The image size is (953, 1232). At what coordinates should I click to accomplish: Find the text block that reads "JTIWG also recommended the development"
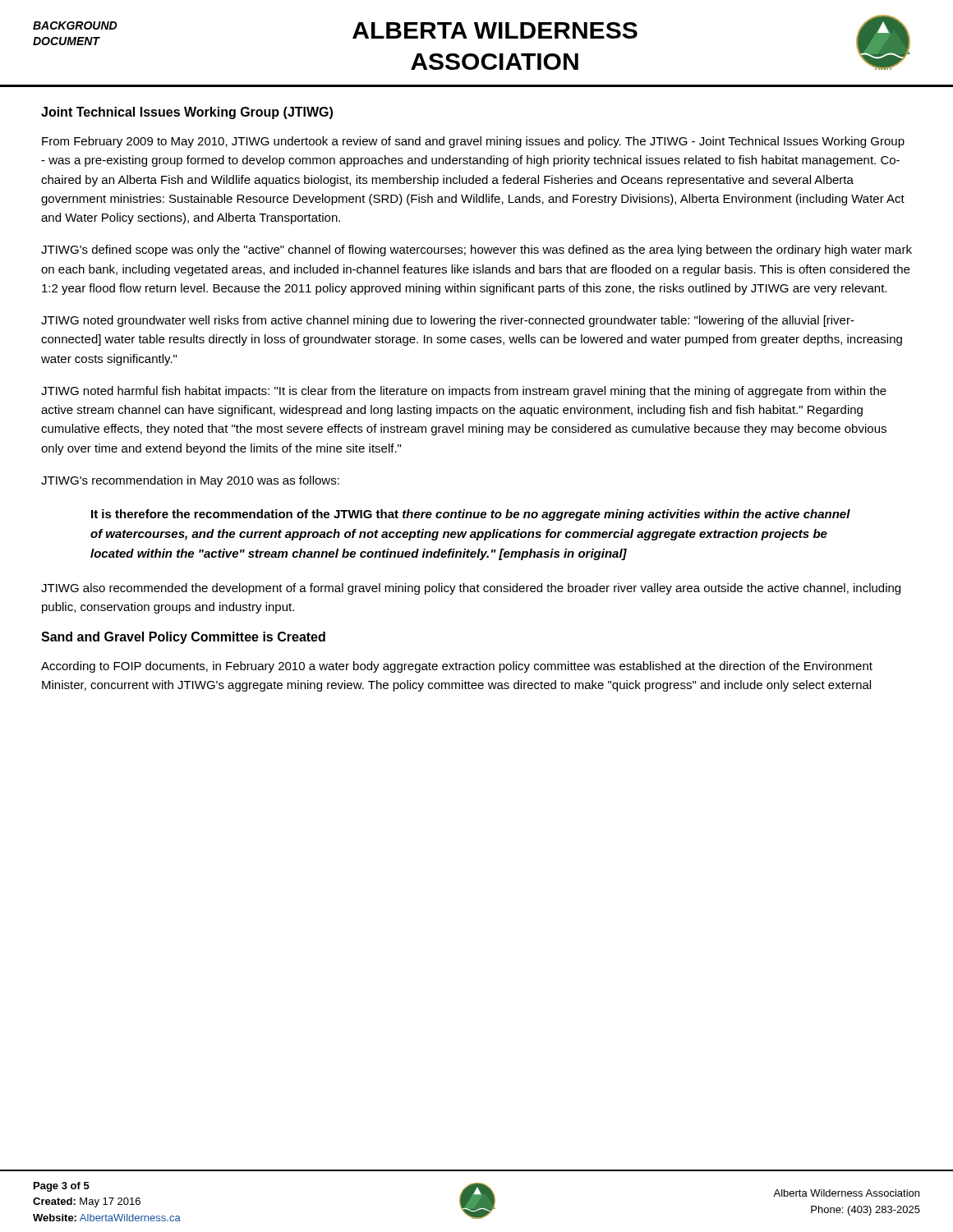(476, 597)
